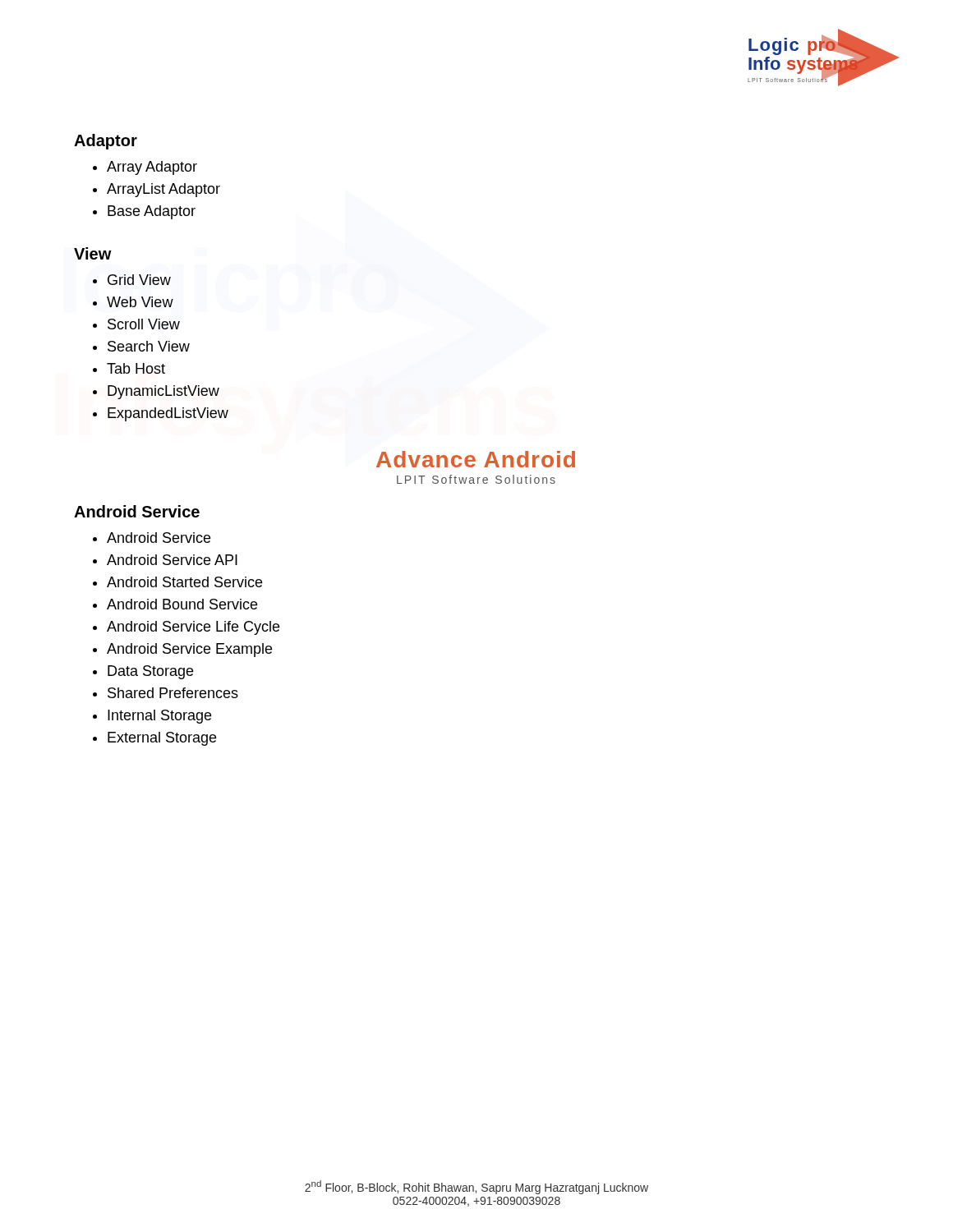
Task: Navigate to the block starting "Search View"
Action: 141,346
